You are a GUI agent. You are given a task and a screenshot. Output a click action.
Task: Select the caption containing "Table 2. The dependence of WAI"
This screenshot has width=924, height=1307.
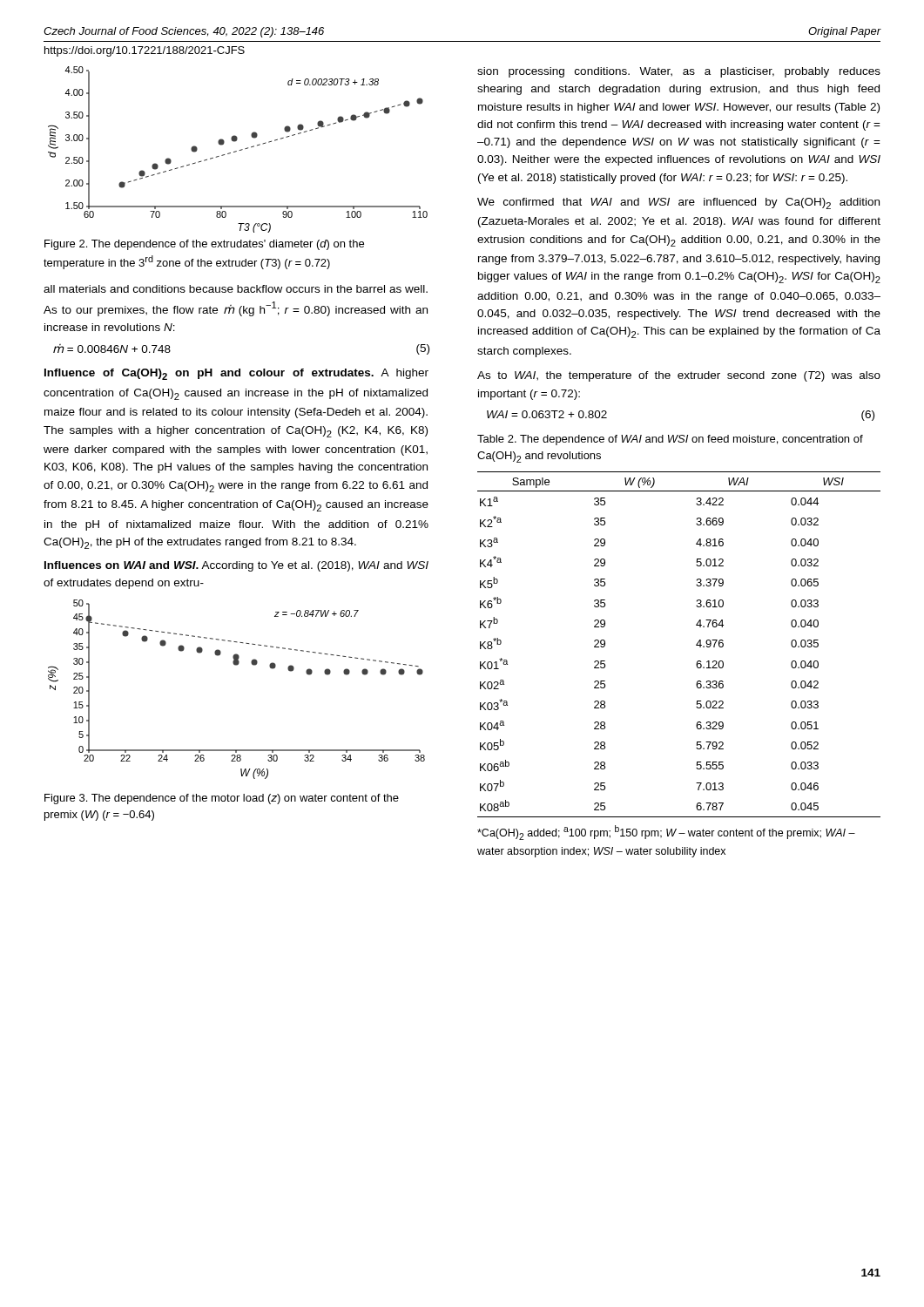tap(670, 448)
